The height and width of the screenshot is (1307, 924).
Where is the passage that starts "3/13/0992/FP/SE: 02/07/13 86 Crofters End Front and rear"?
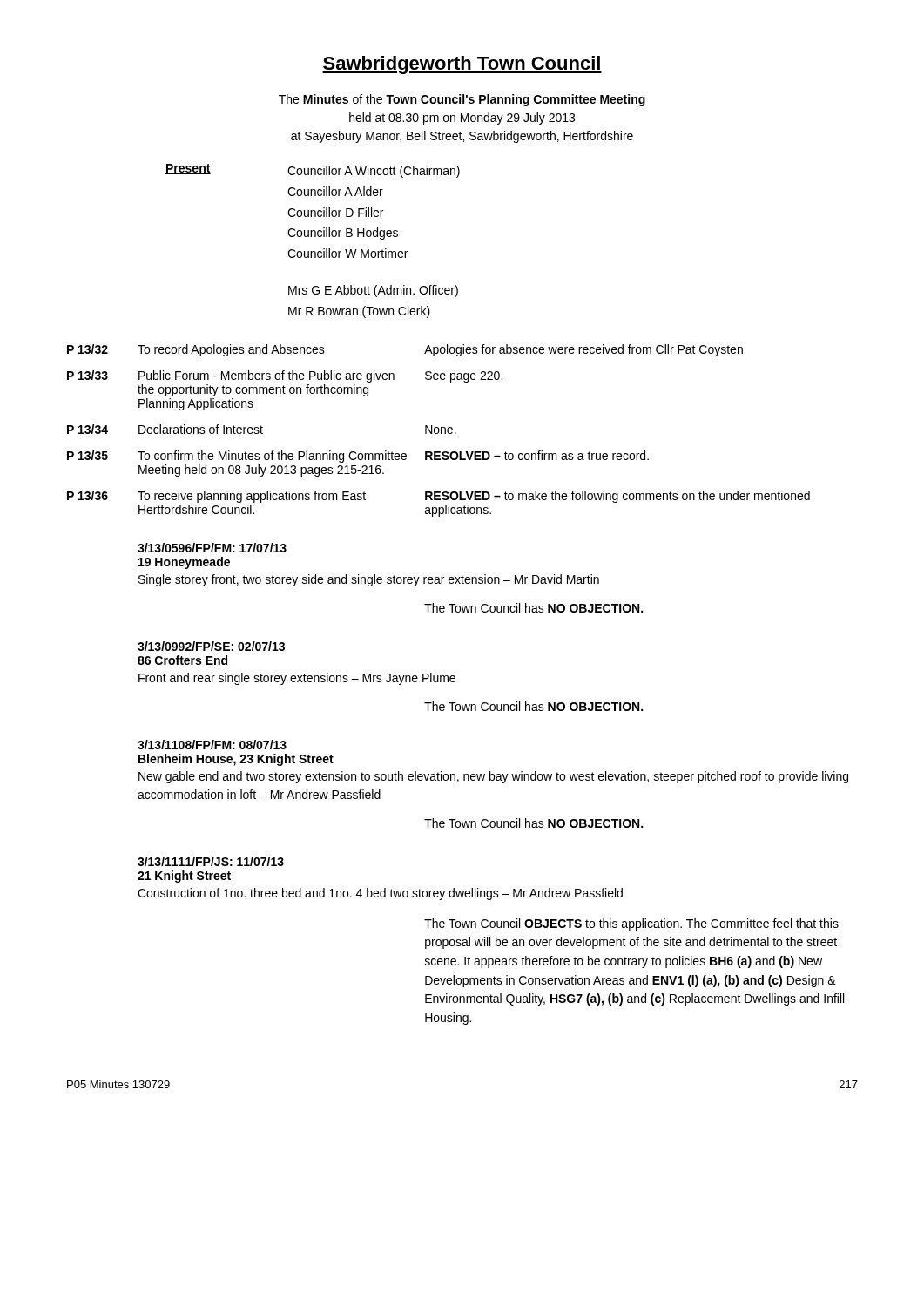pos(211,646)
